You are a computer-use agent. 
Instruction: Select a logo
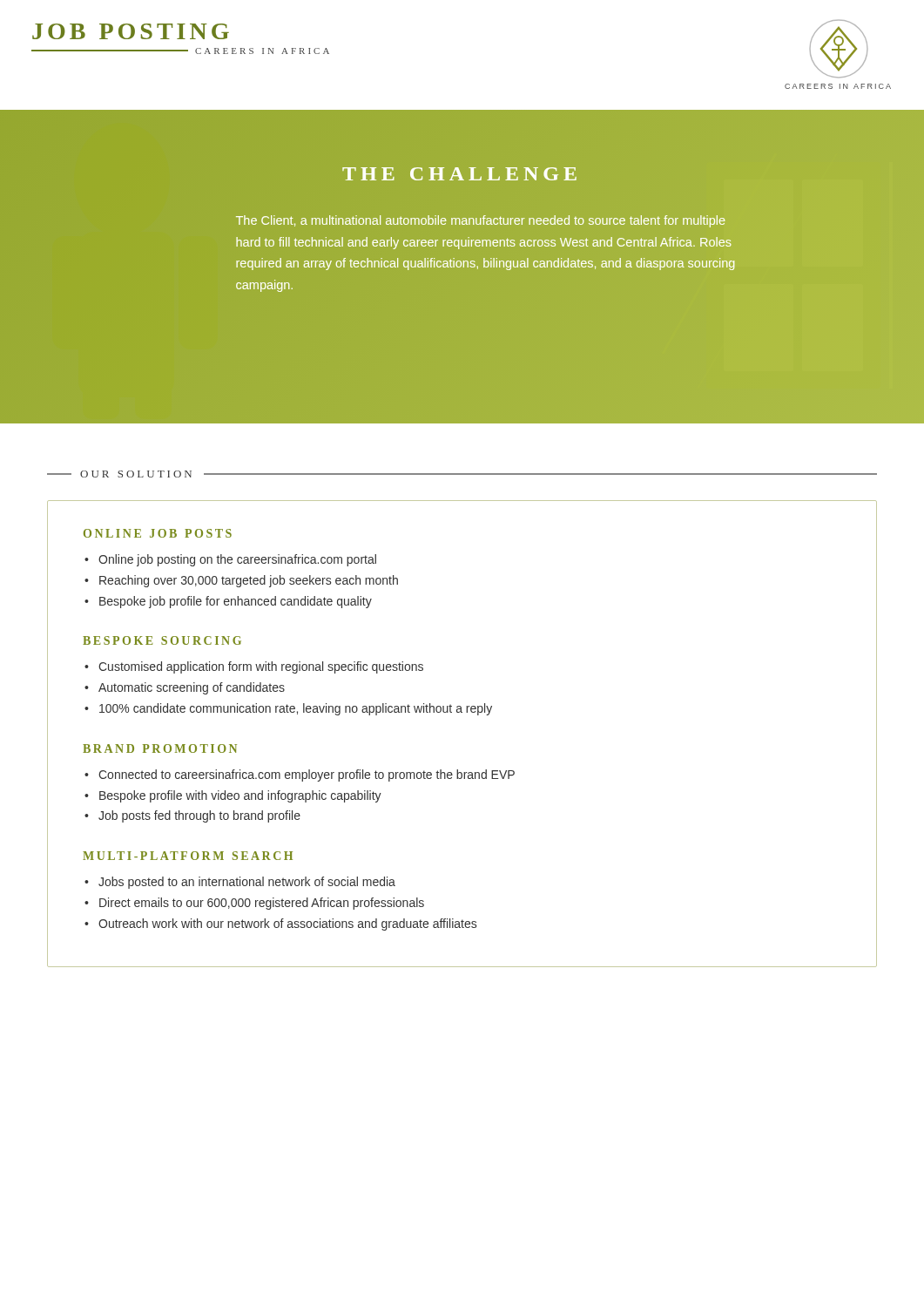(x=839, y=55)
